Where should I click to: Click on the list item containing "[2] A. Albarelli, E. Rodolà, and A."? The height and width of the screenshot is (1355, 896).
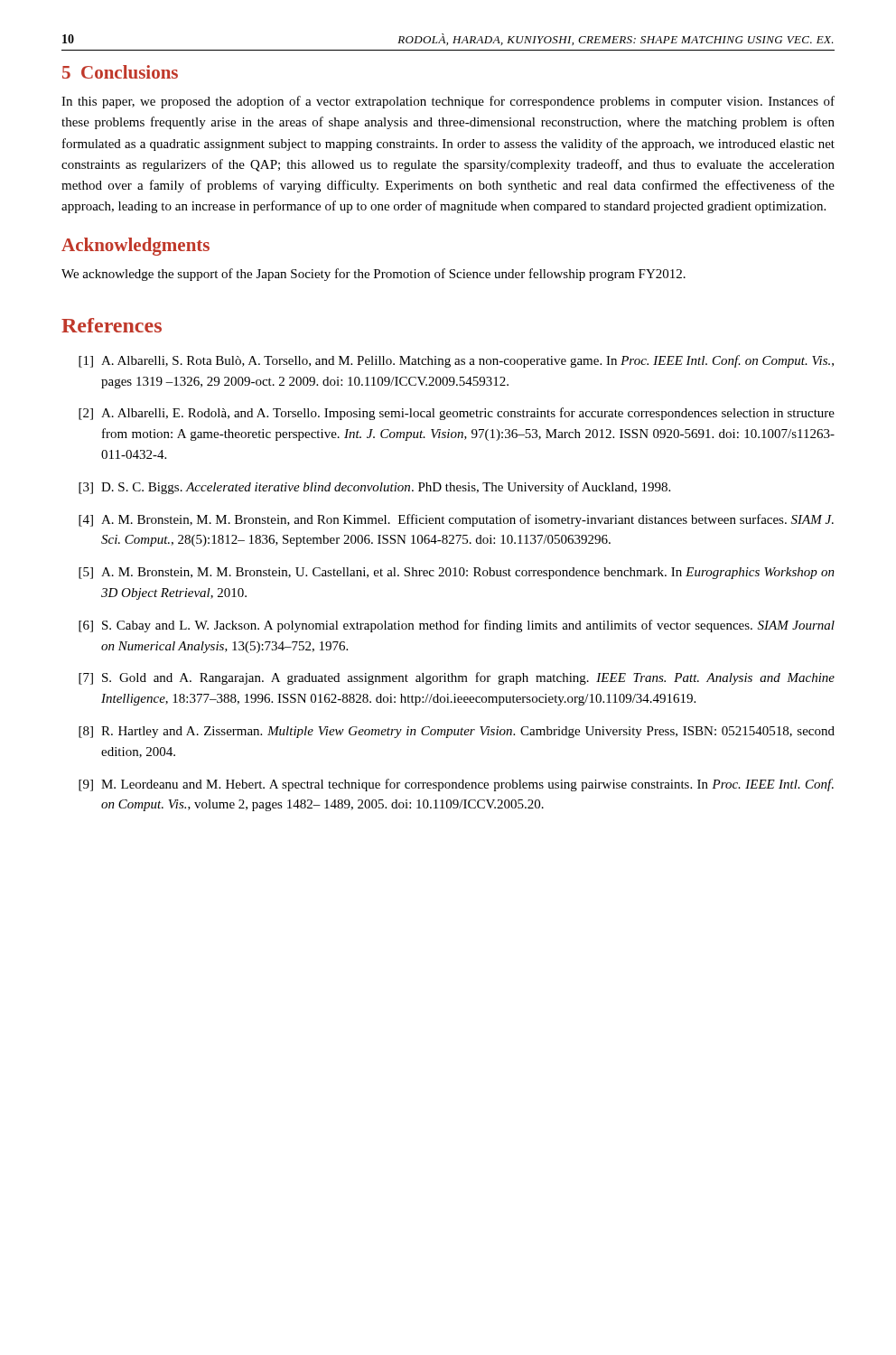point(448,434)
